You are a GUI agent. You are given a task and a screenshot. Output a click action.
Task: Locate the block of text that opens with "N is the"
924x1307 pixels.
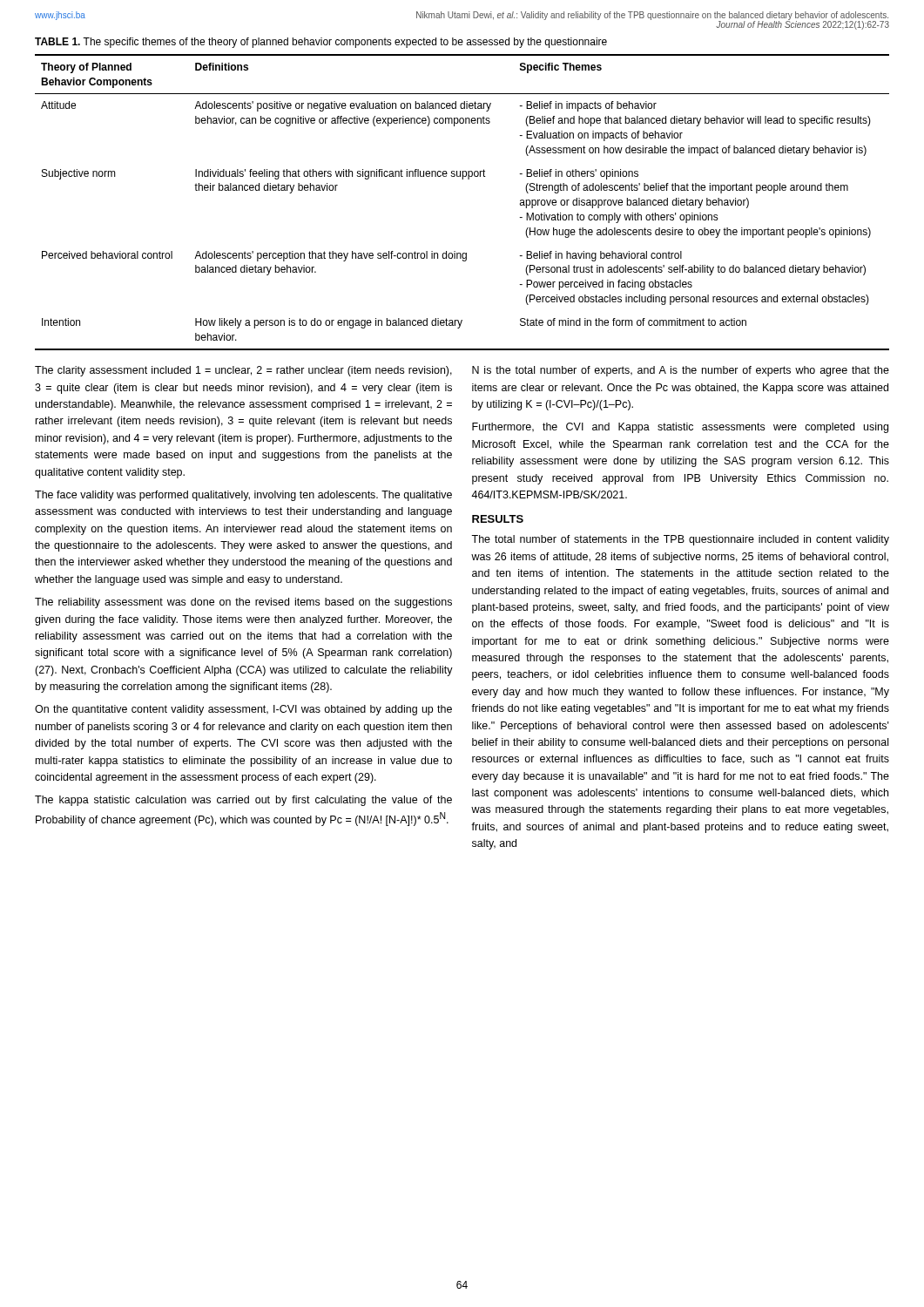pyautogui.click(x=680, y=388)
